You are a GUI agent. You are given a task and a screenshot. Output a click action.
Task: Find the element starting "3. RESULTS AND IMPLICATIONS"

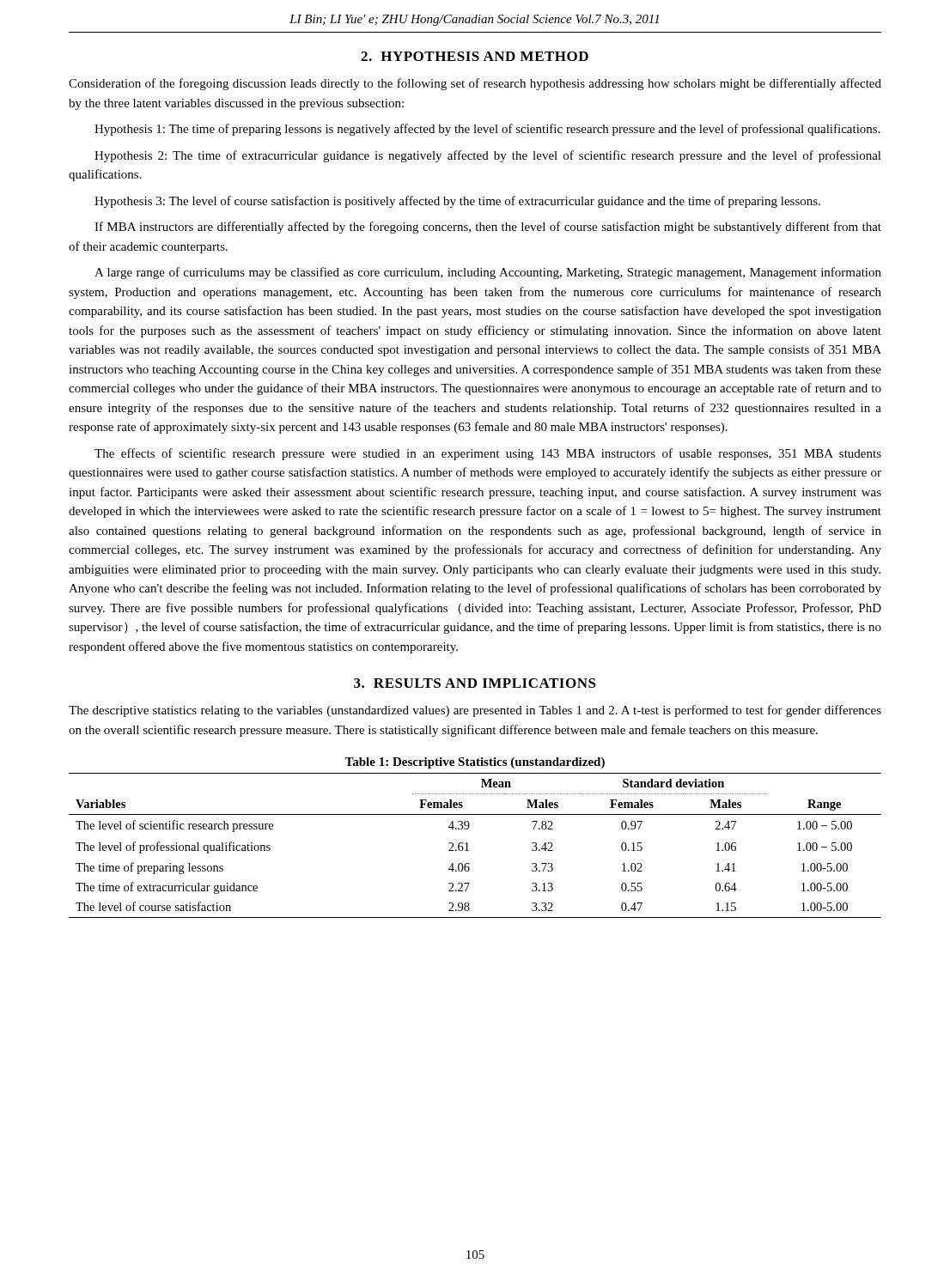coord(475,683)
